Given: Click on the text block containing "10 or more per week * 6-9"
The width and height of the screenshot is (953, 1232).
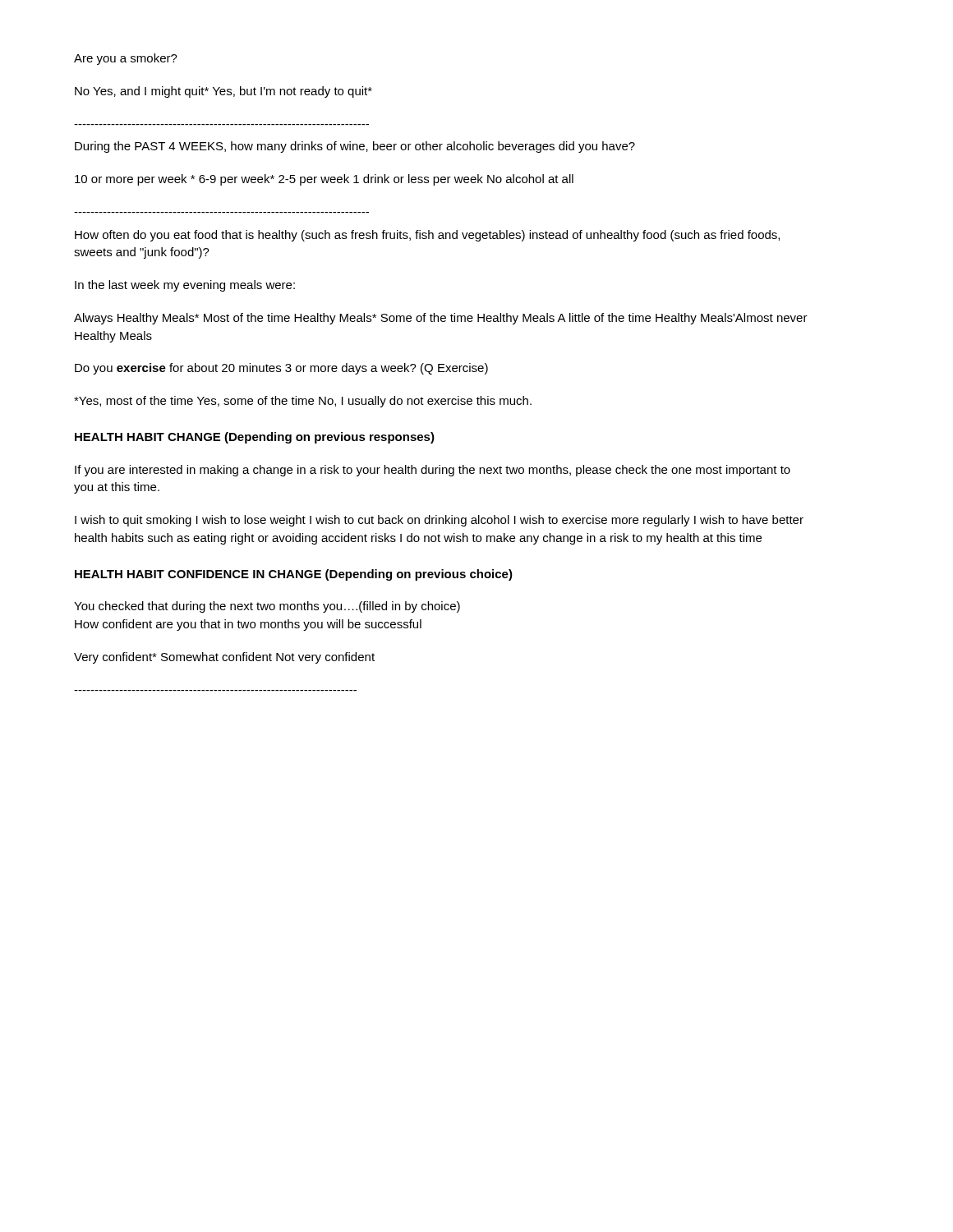Looking at the screenshot, I should tap(444, 179).
